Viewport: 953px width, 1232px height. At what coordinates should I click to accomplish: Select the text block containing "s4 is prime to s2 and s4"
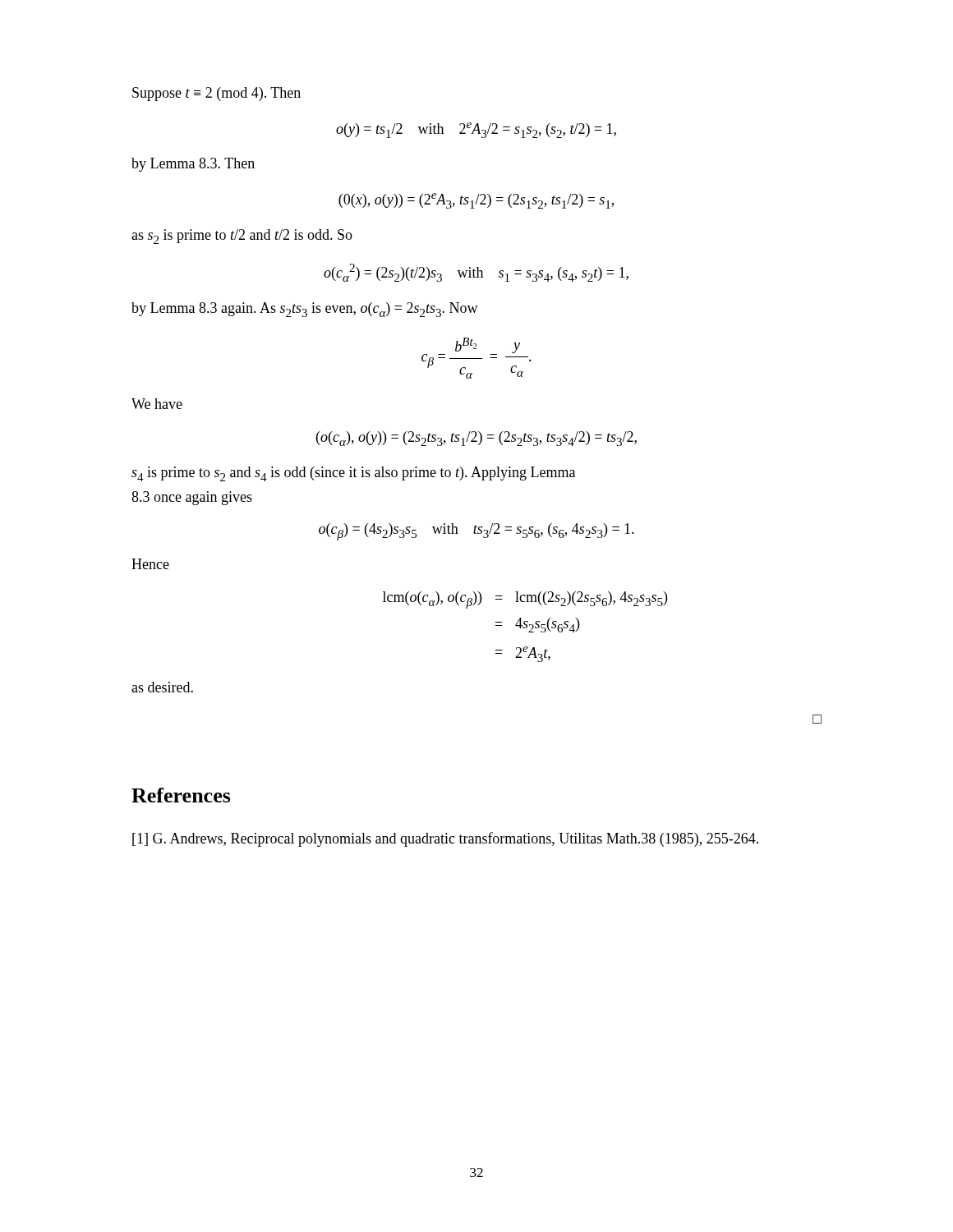(353, 484)
